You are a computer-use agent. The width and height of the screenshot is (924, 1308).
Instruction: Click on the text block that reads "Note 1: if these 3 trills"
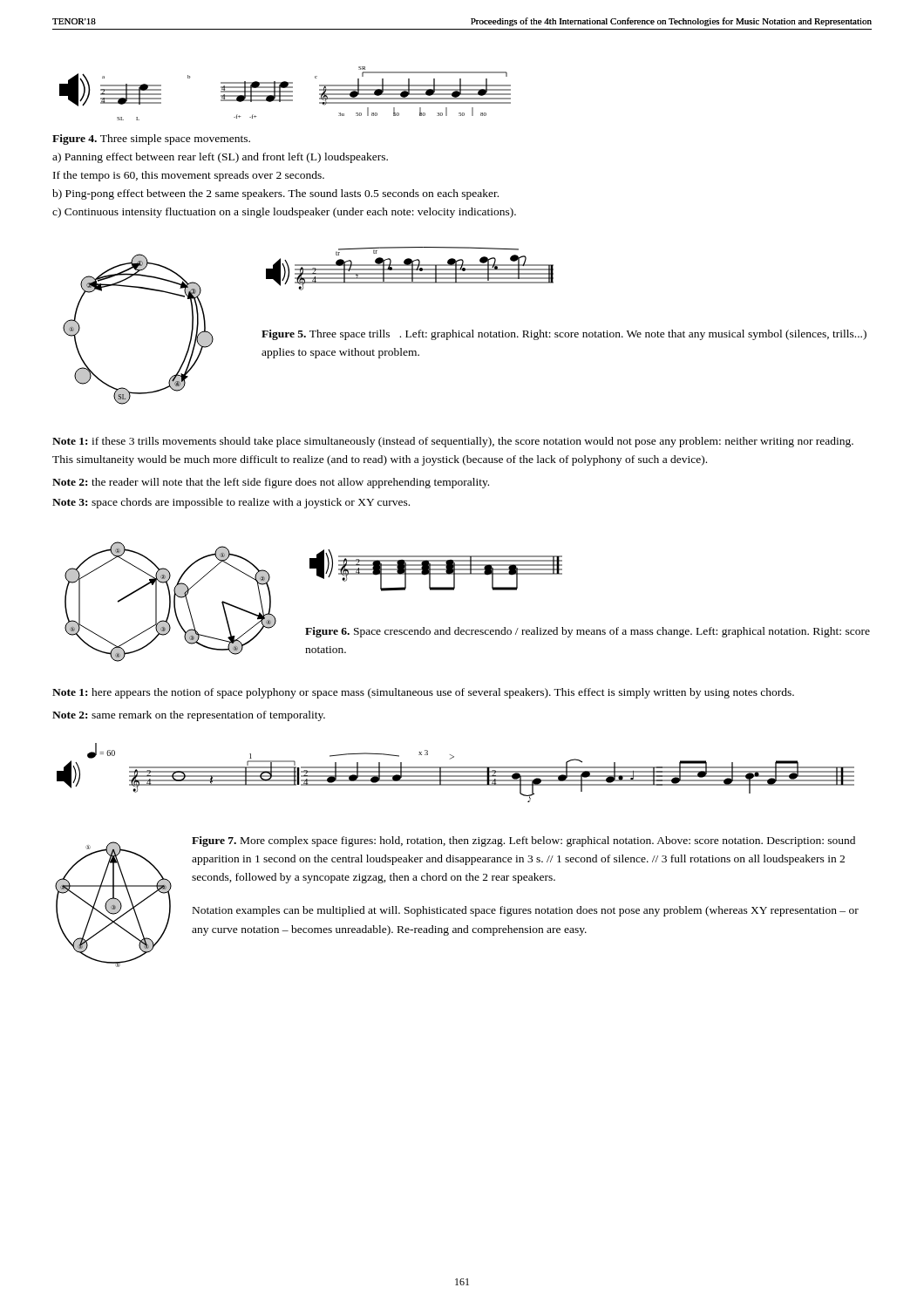coord(453,450)
